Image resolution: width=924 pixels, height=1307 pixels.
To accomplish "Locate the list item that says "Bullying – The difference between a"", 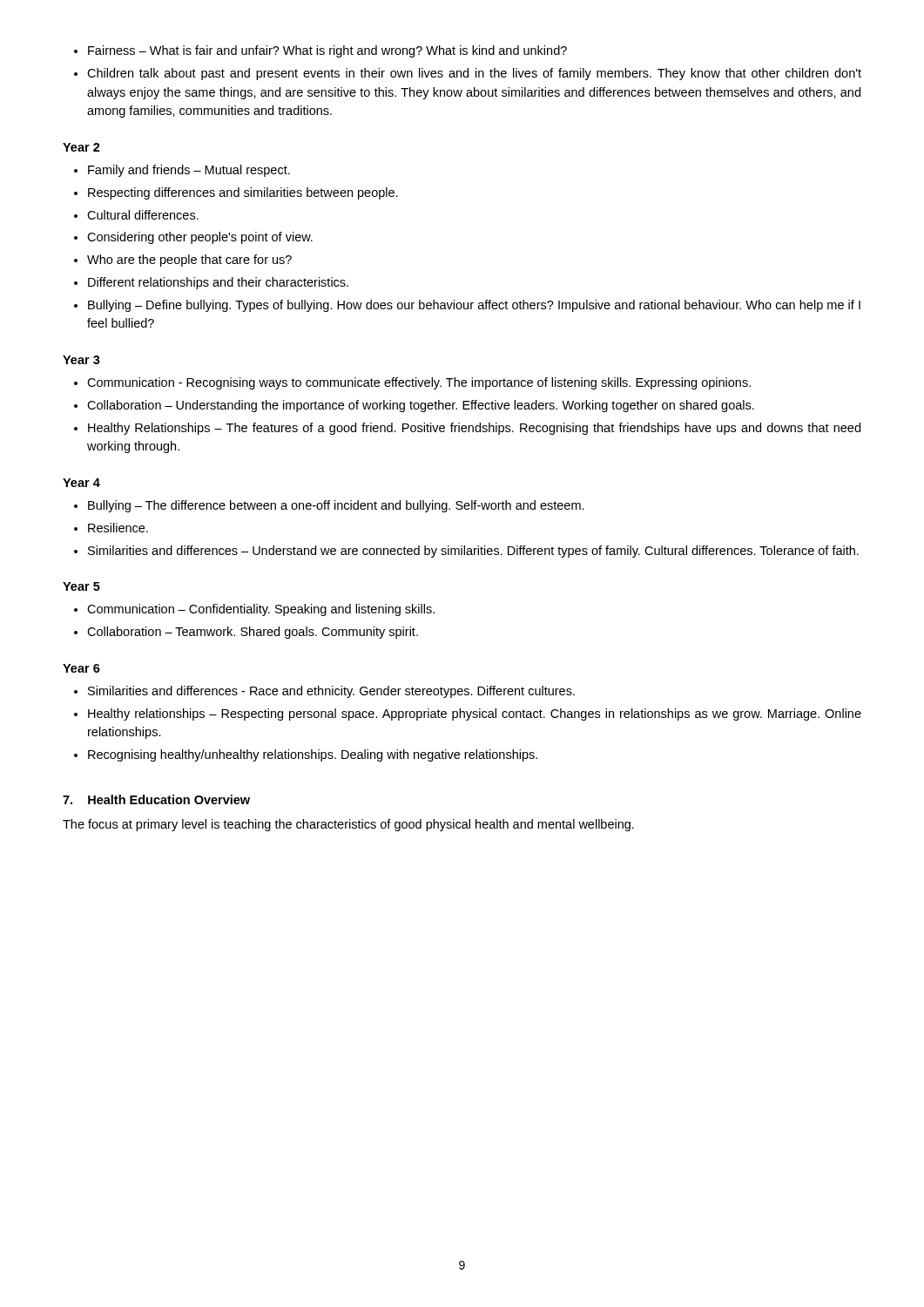I will click(329, 506).
